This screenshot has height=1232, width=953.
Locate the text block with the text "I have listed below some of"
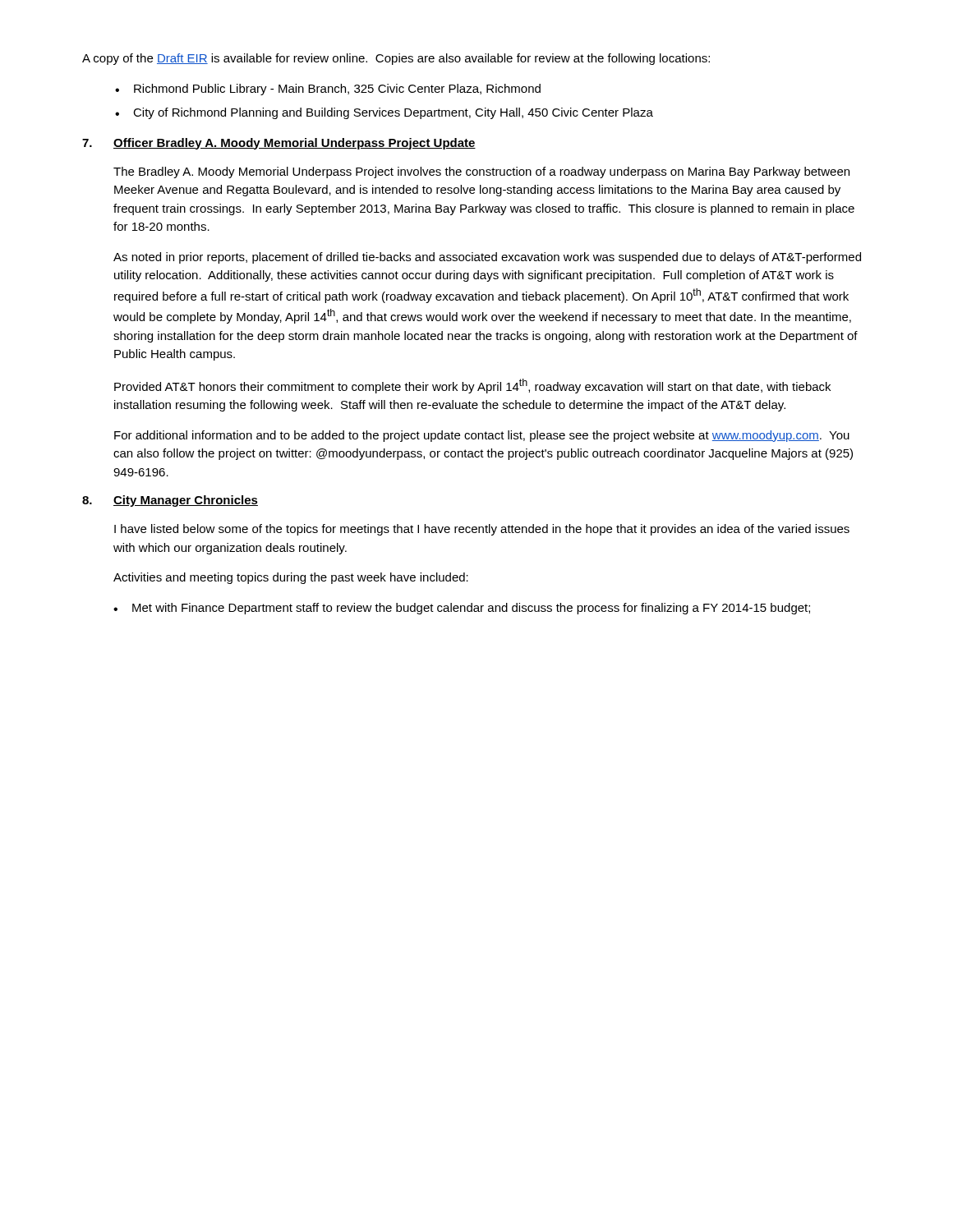482,538
